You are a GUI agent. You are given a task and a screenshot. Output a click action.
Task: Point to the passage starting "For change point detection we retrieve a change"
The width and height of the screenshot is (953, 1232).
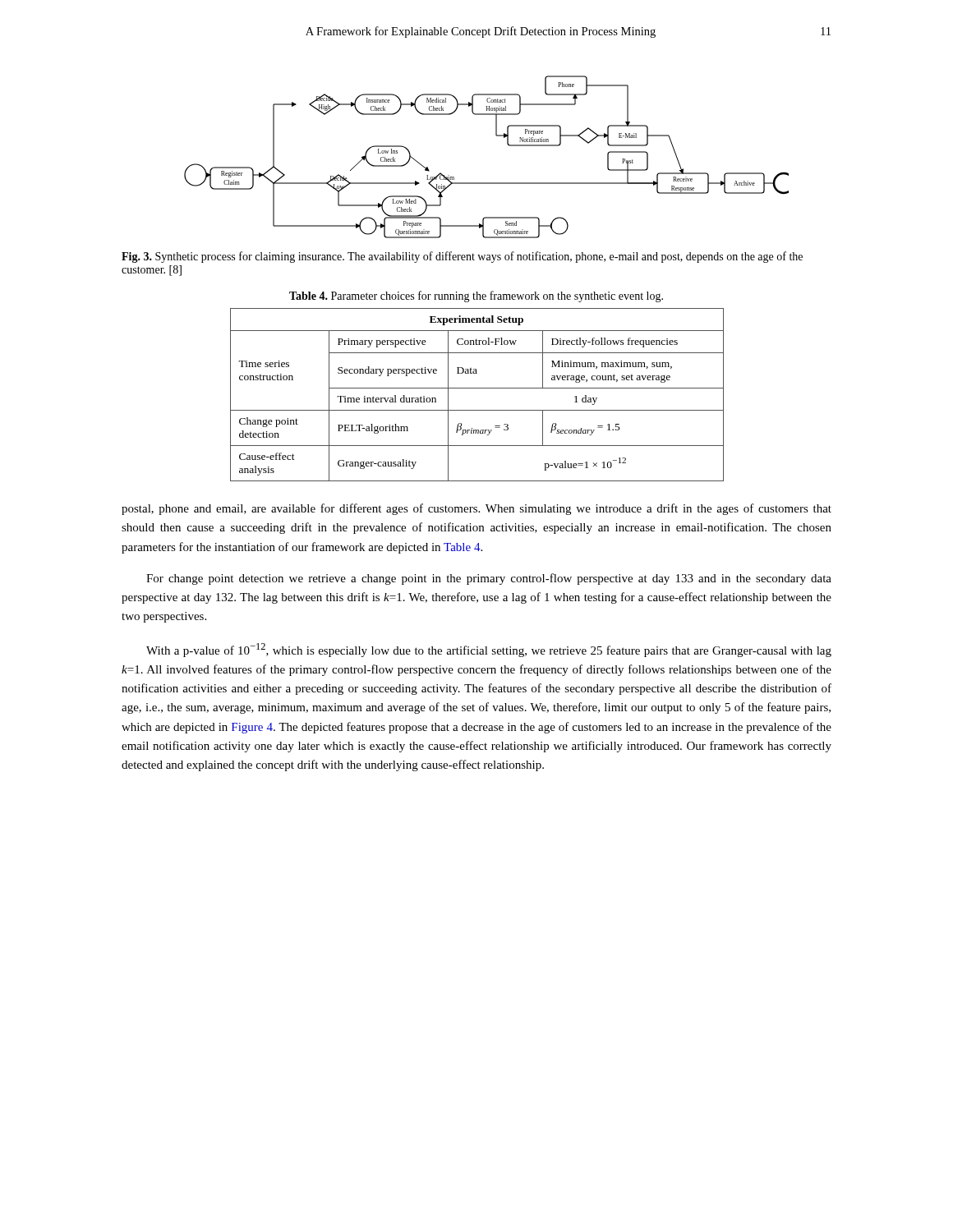[x=476, y=598]
